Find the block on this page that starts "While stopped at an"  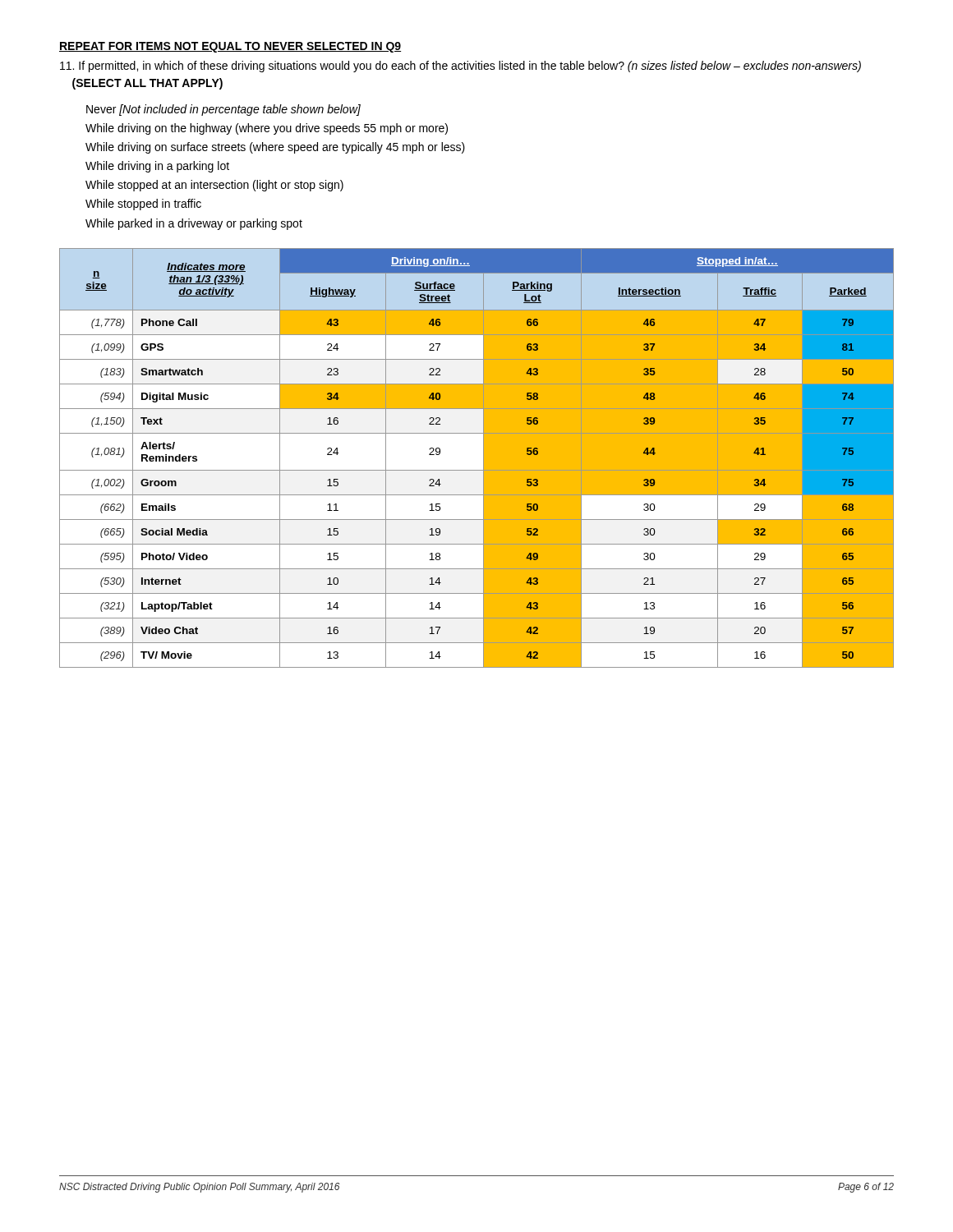coord(215,185)
